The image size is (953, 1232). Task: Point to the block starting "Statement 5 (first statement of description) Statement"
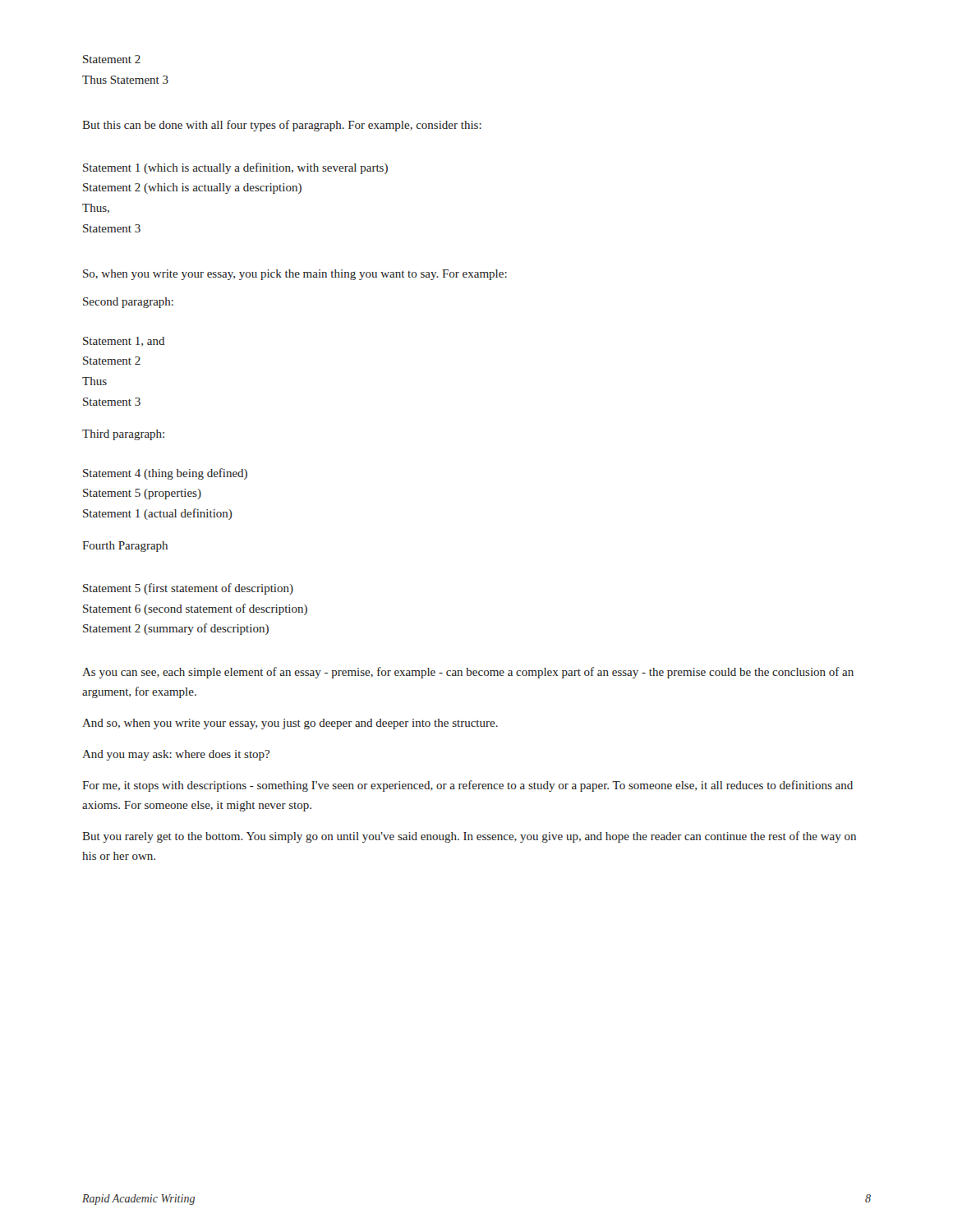[x=188, y=589]
